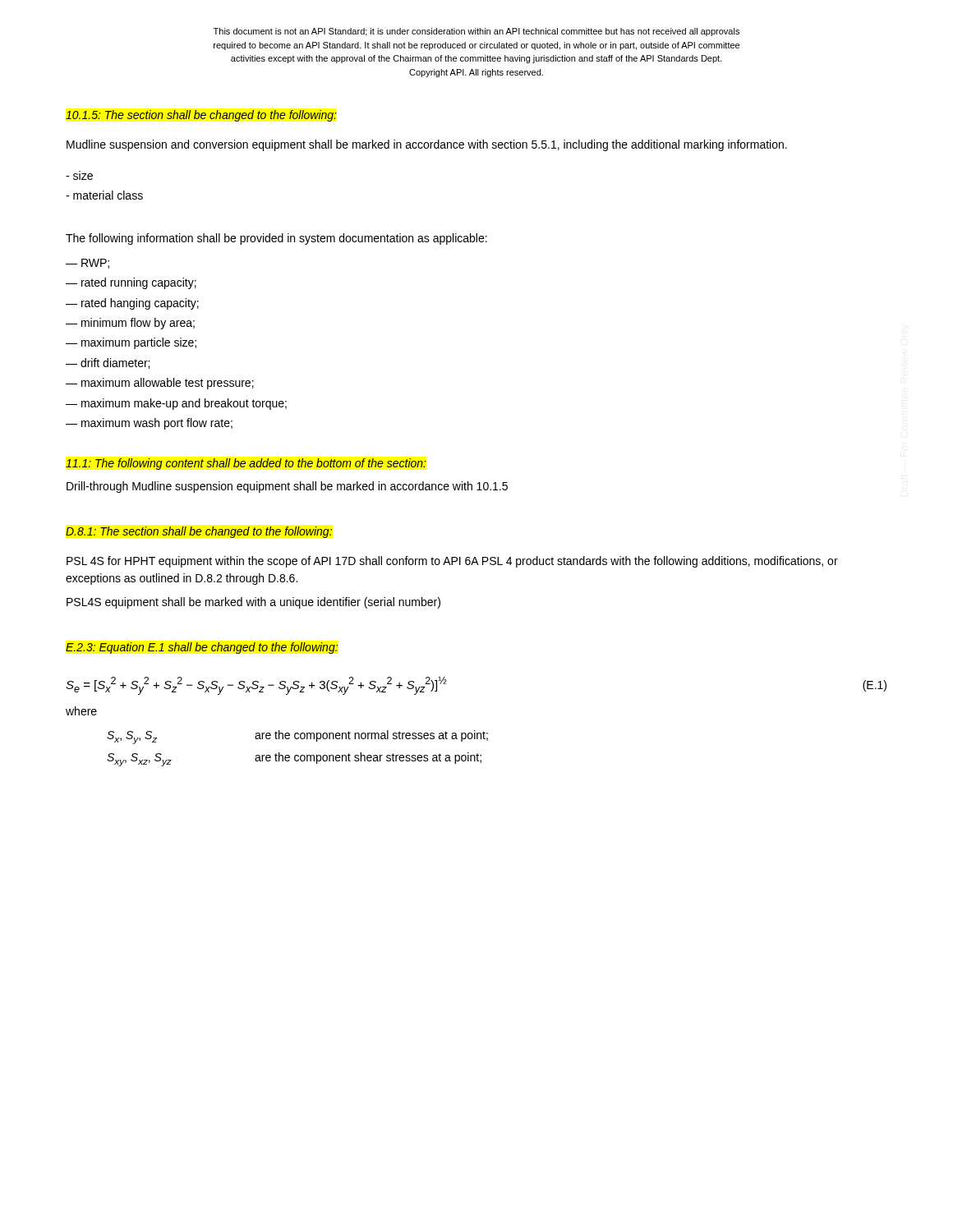Select the text block that reads "The following information shall be provided in"

[277, 238]
